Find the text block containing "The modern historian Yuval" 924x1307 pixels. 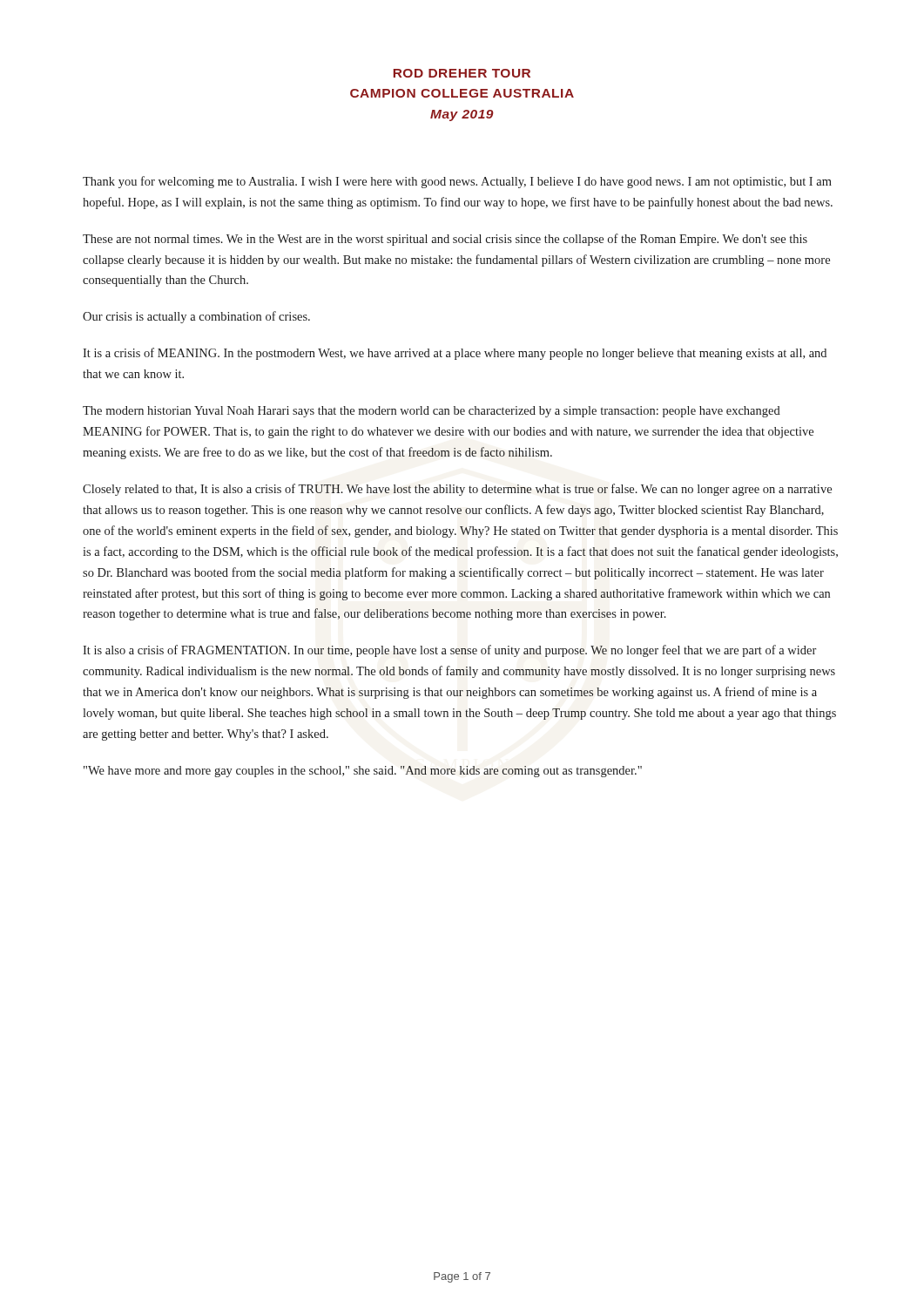448,431
